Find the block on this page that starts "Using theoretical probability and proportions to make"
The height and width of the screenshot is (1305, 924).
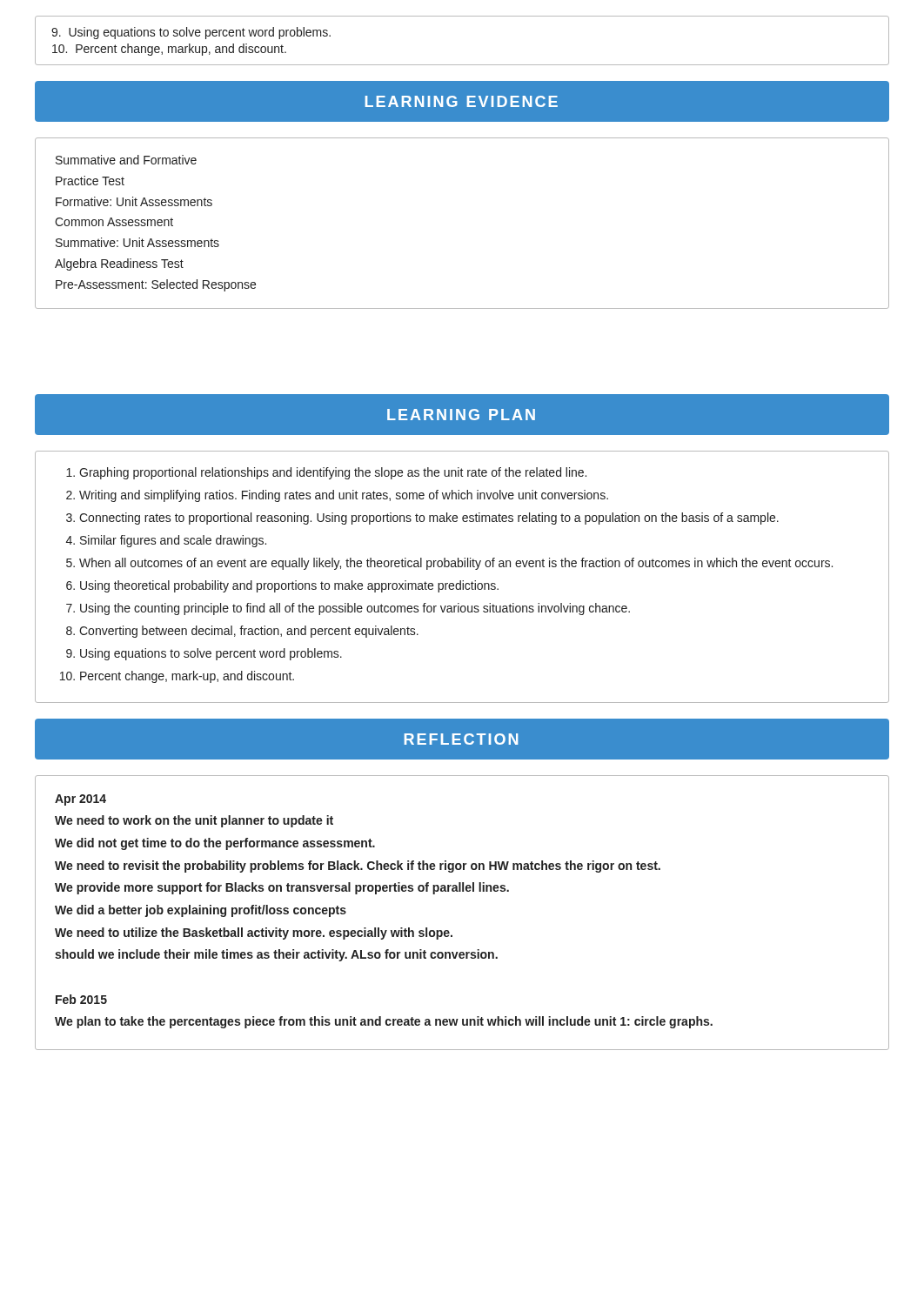(289, 585)
